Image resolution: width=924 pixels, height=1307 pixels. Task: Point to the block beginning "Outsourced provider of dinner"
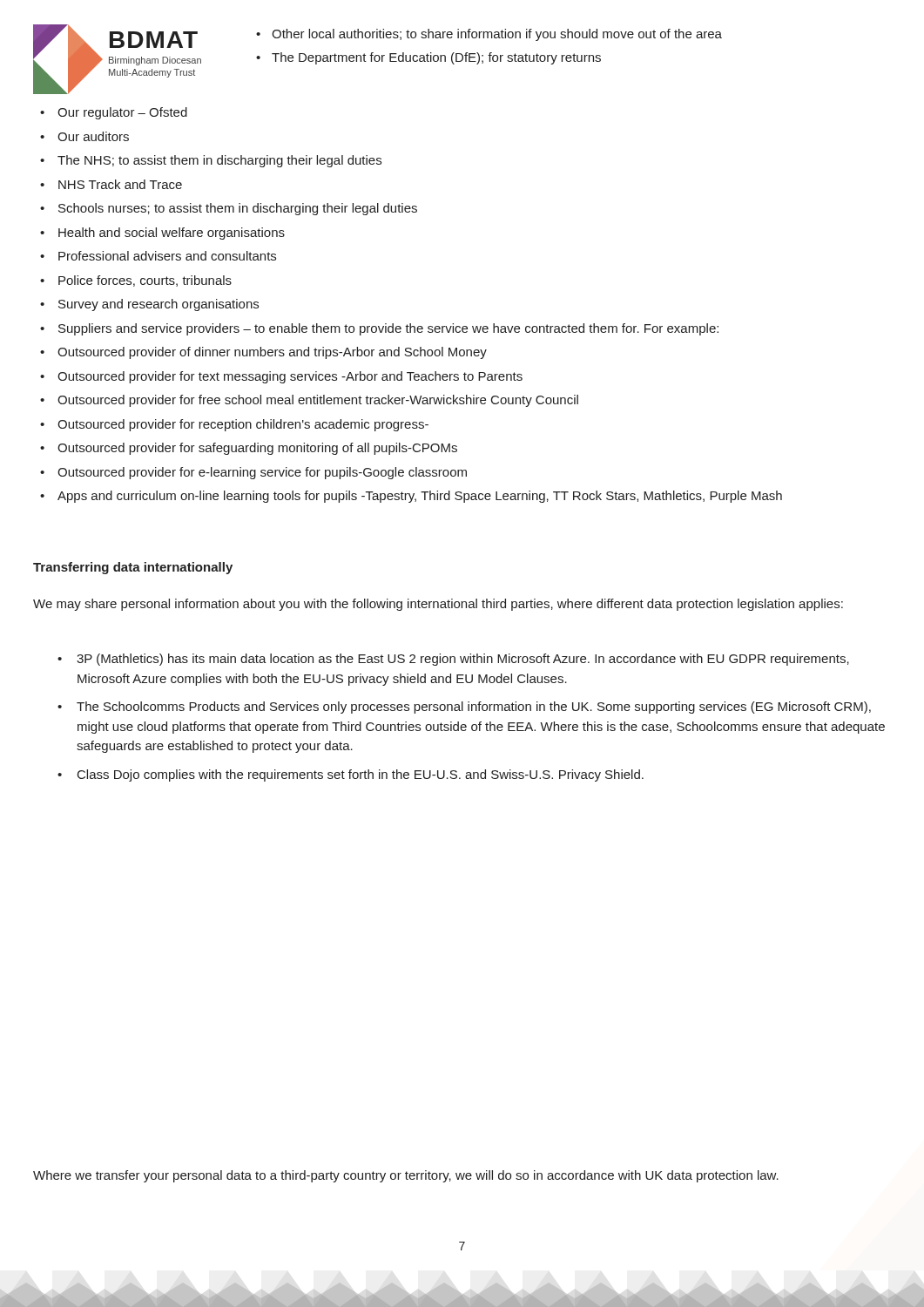(x=272, y=352)
